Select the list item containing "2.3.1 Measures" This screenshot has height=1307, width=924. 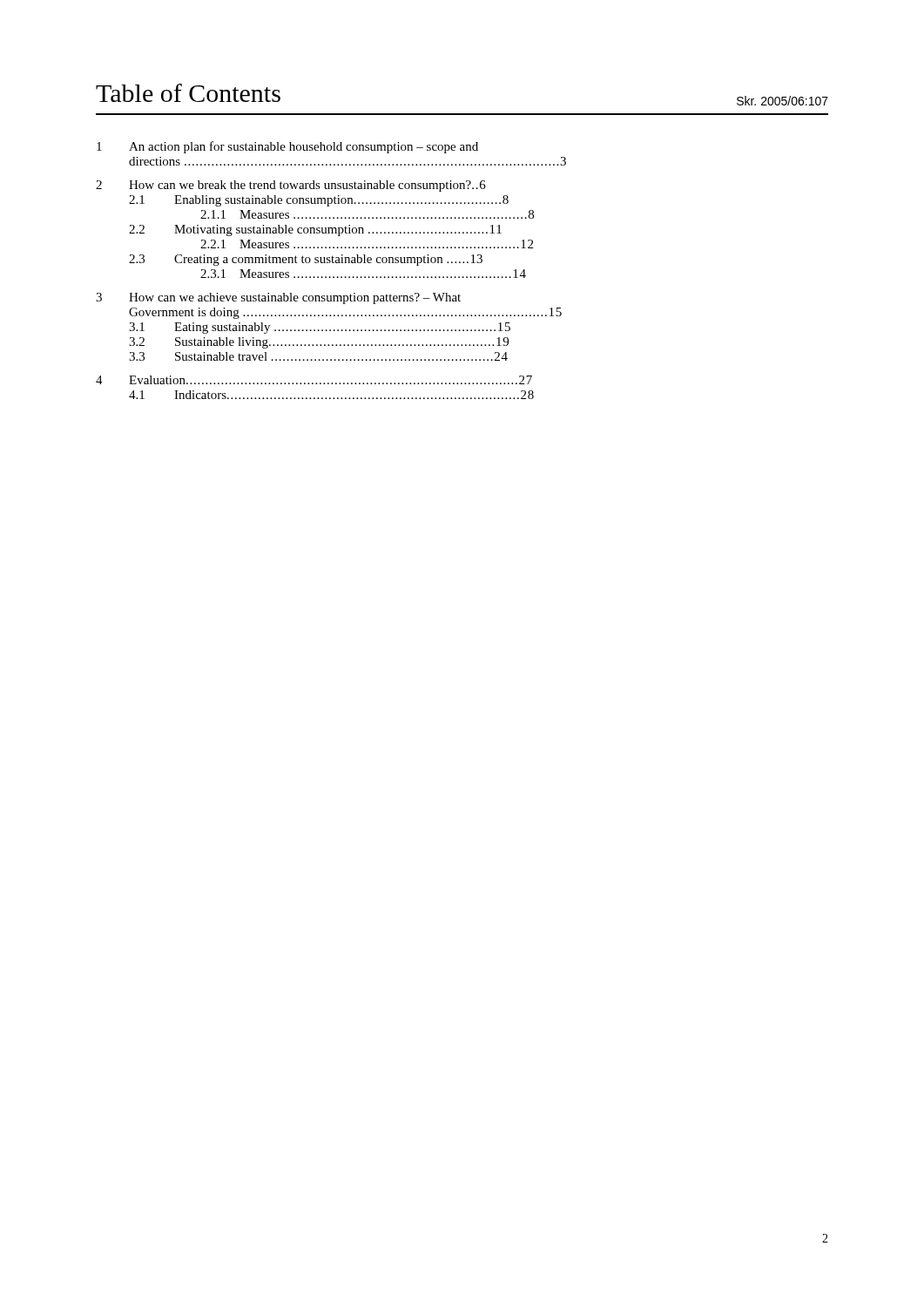[364, 274]
